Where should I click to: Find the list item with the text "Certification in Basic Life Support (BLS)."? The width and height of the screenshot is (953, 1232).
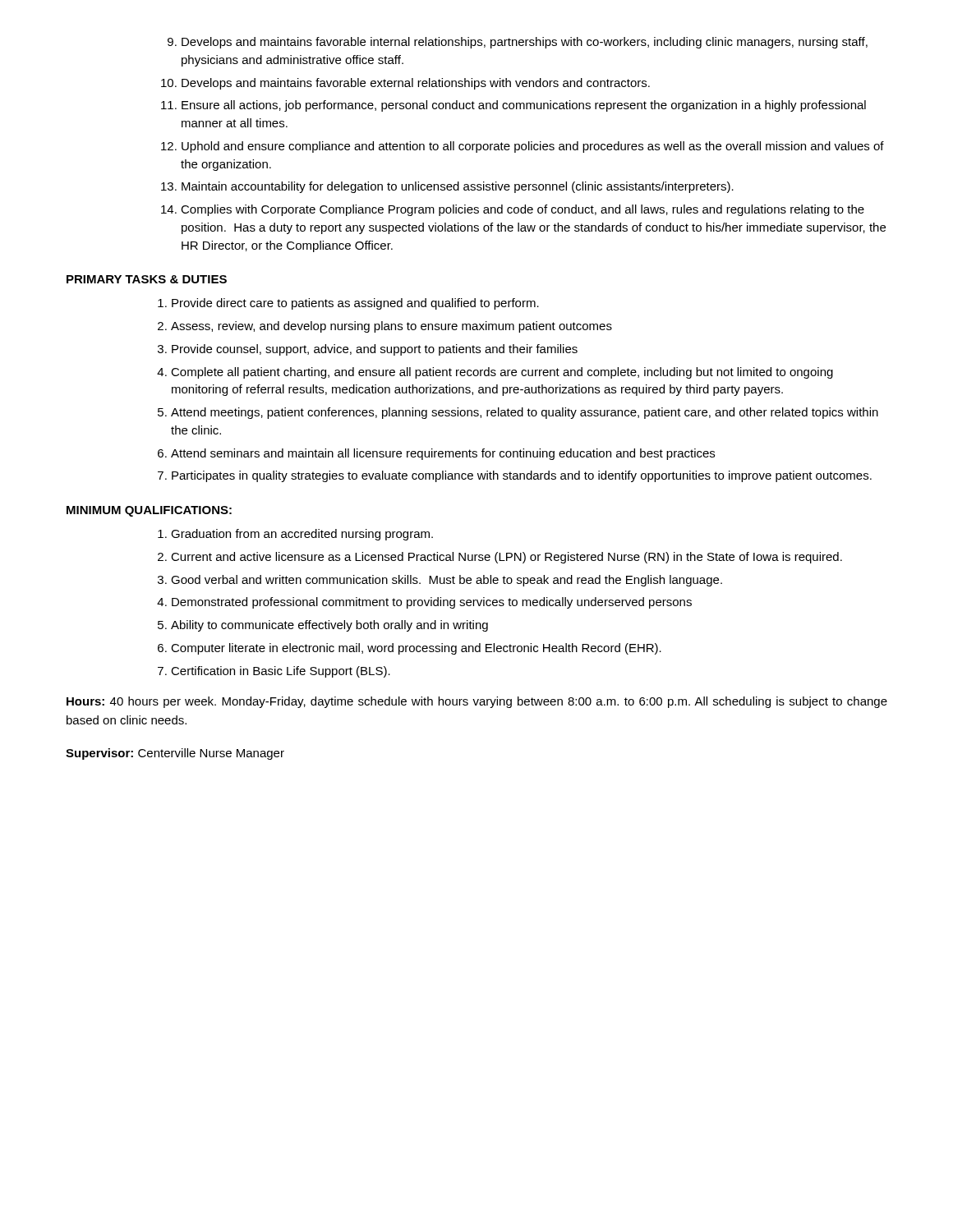click(x=281, y=670)
